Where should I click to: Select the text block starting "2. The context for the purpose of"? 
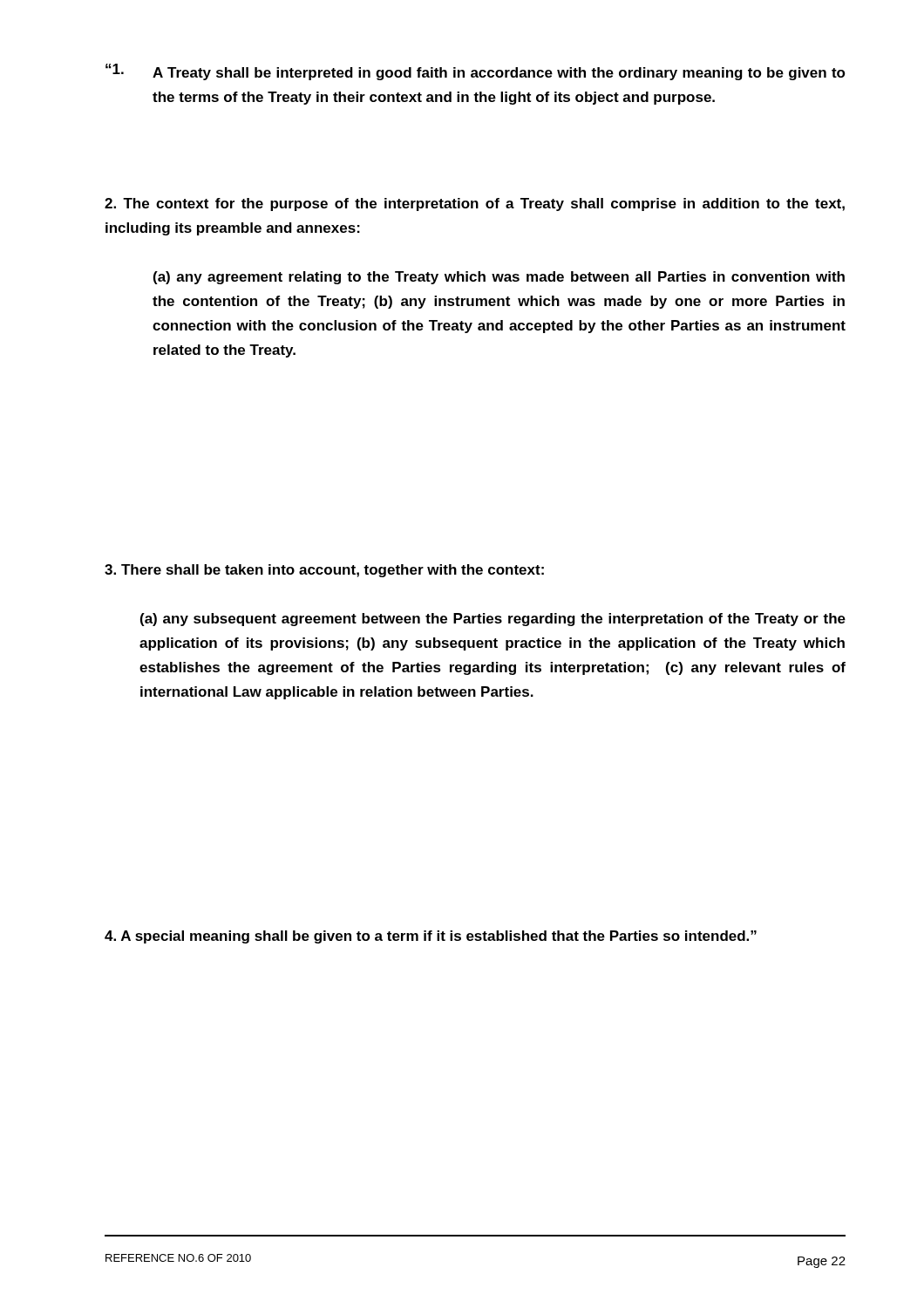pyautogui.click(x=475, y=277)
